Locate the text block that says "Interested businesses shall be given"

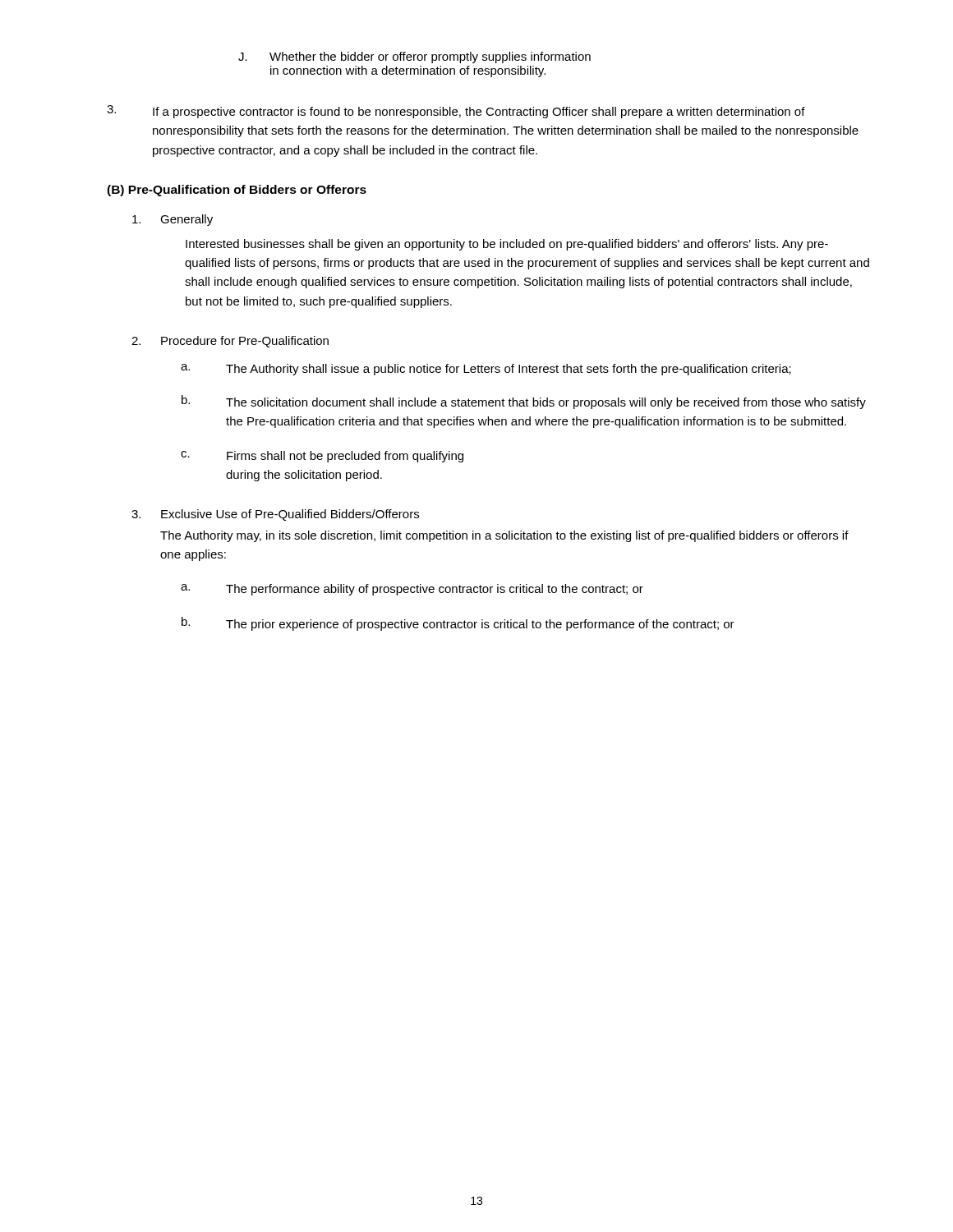[x=527, y=272]
